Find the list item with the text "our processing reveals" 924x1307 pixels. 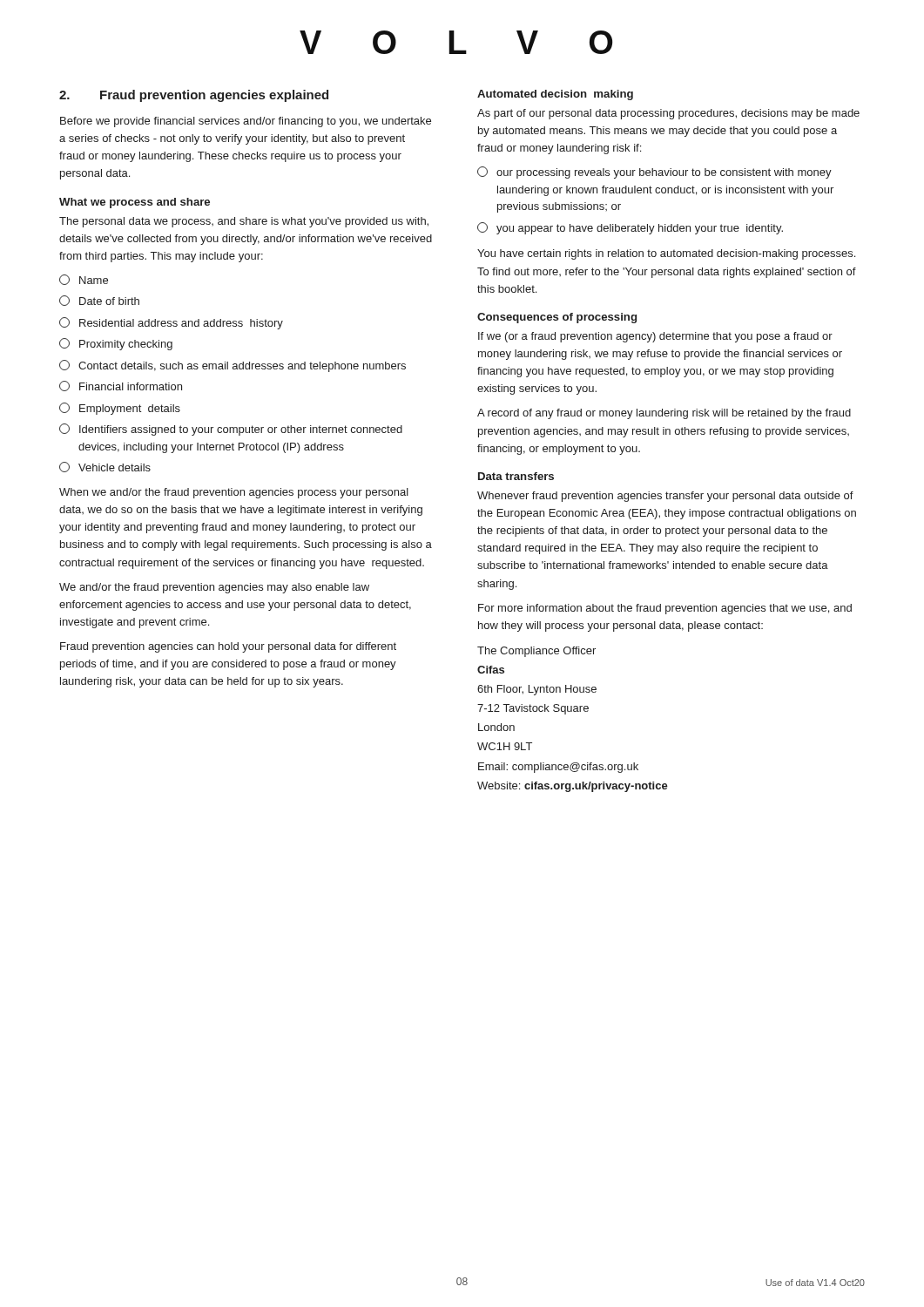click(x=671, y=190)
